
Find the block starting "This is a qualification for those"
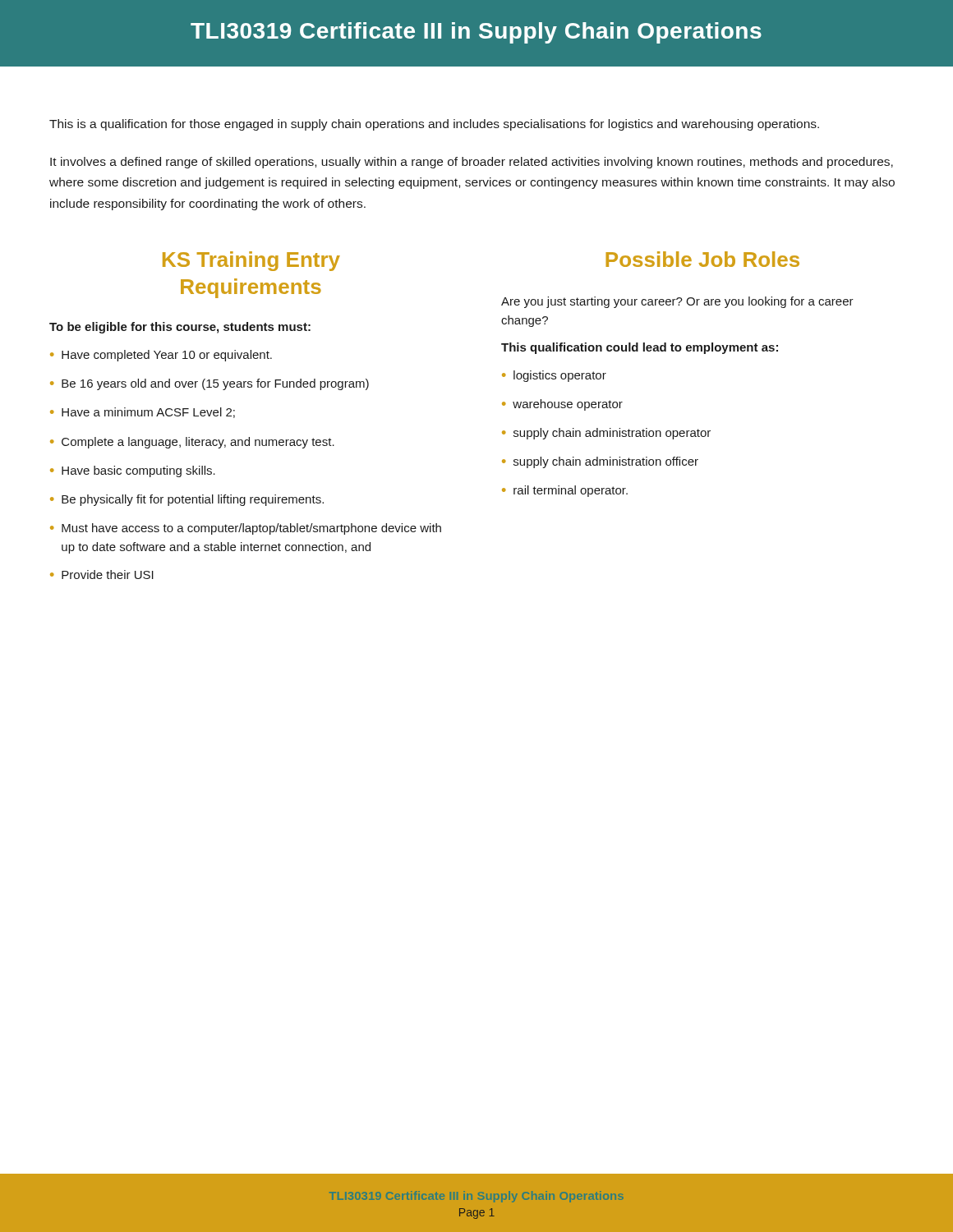(435, 124)
